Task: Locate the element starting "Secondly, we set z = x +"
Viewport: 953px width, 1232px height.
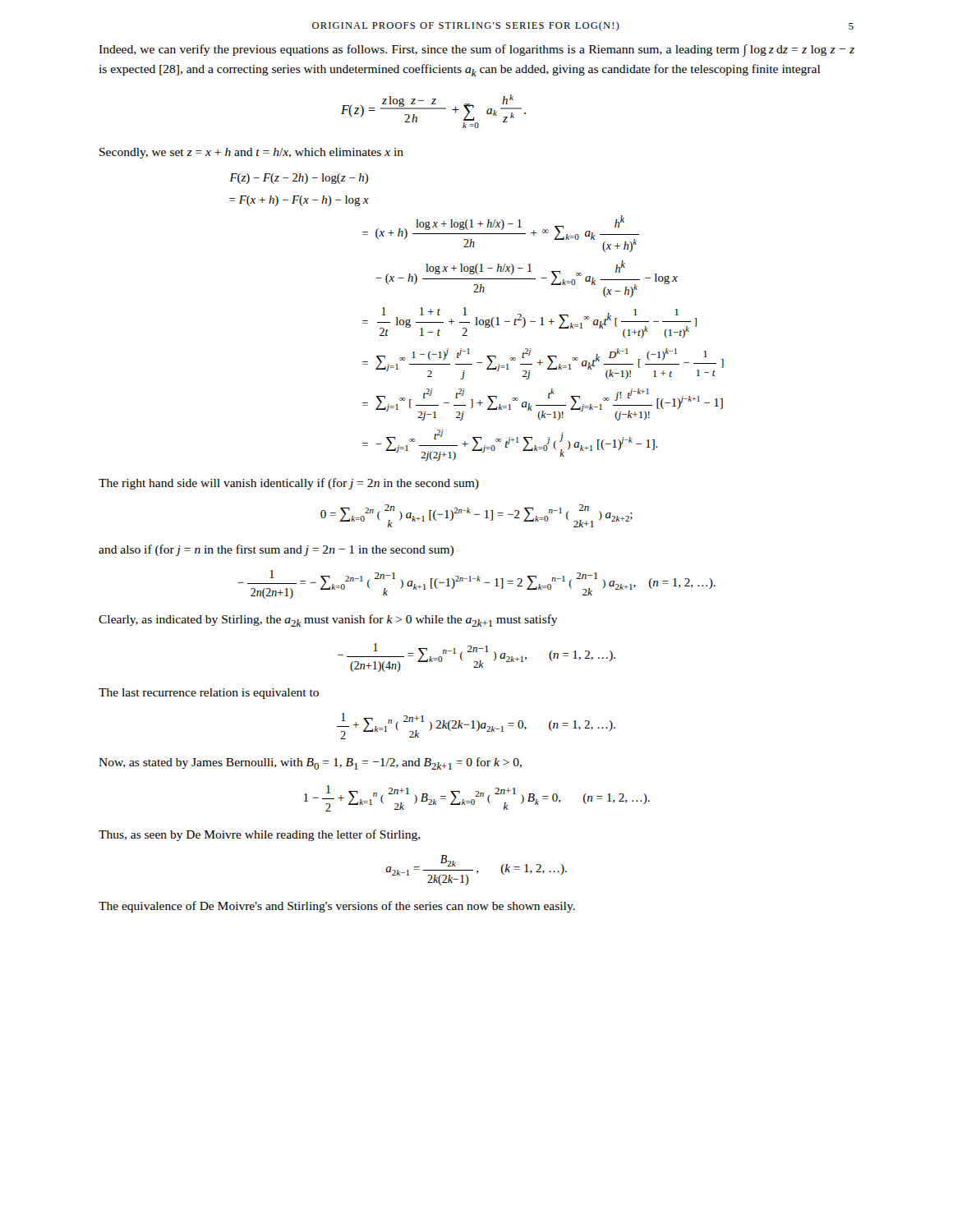Action: 251,152
